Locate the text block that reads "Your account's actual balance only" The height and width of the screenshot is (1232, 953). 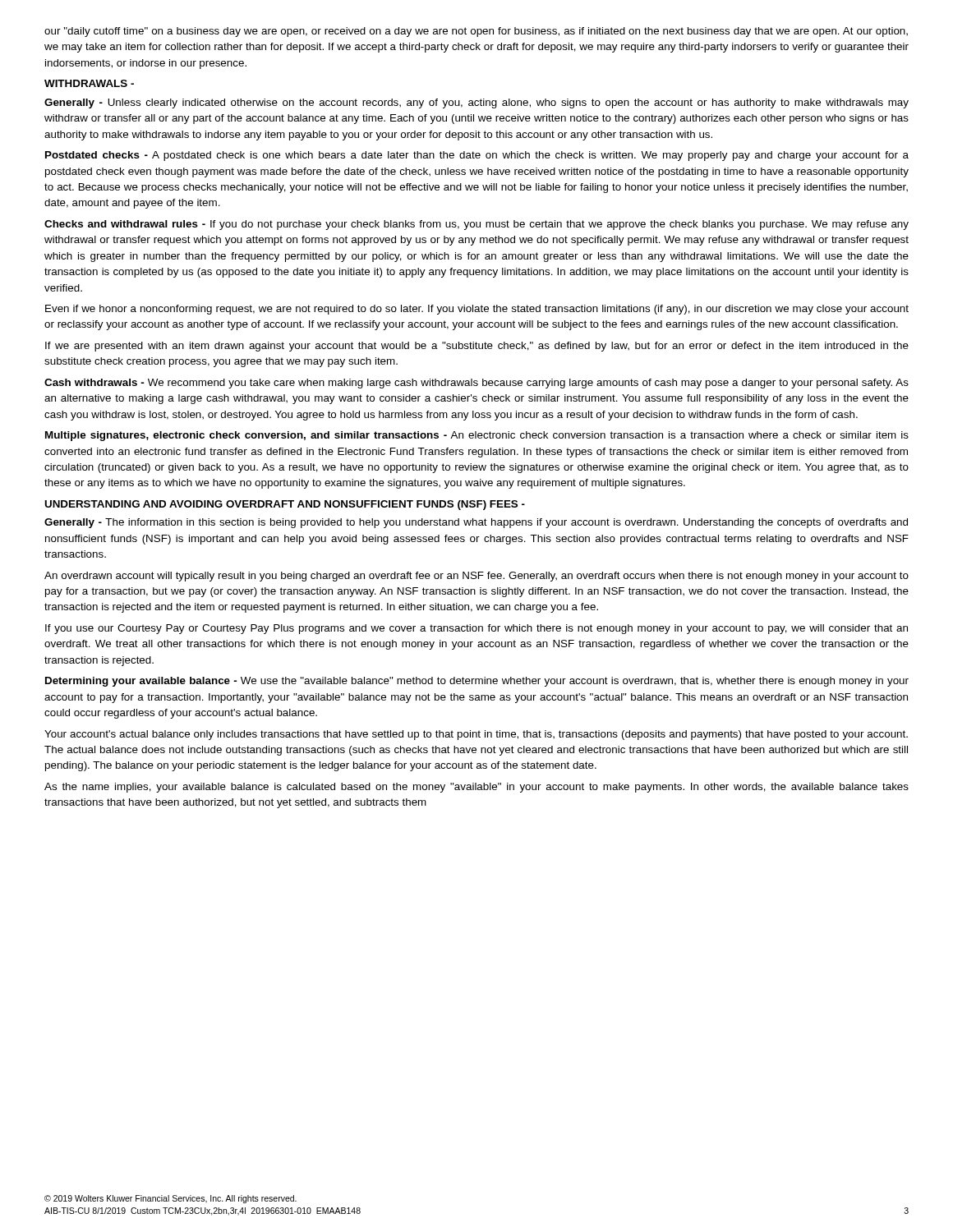pyautogui.click(x=476, y=750)
